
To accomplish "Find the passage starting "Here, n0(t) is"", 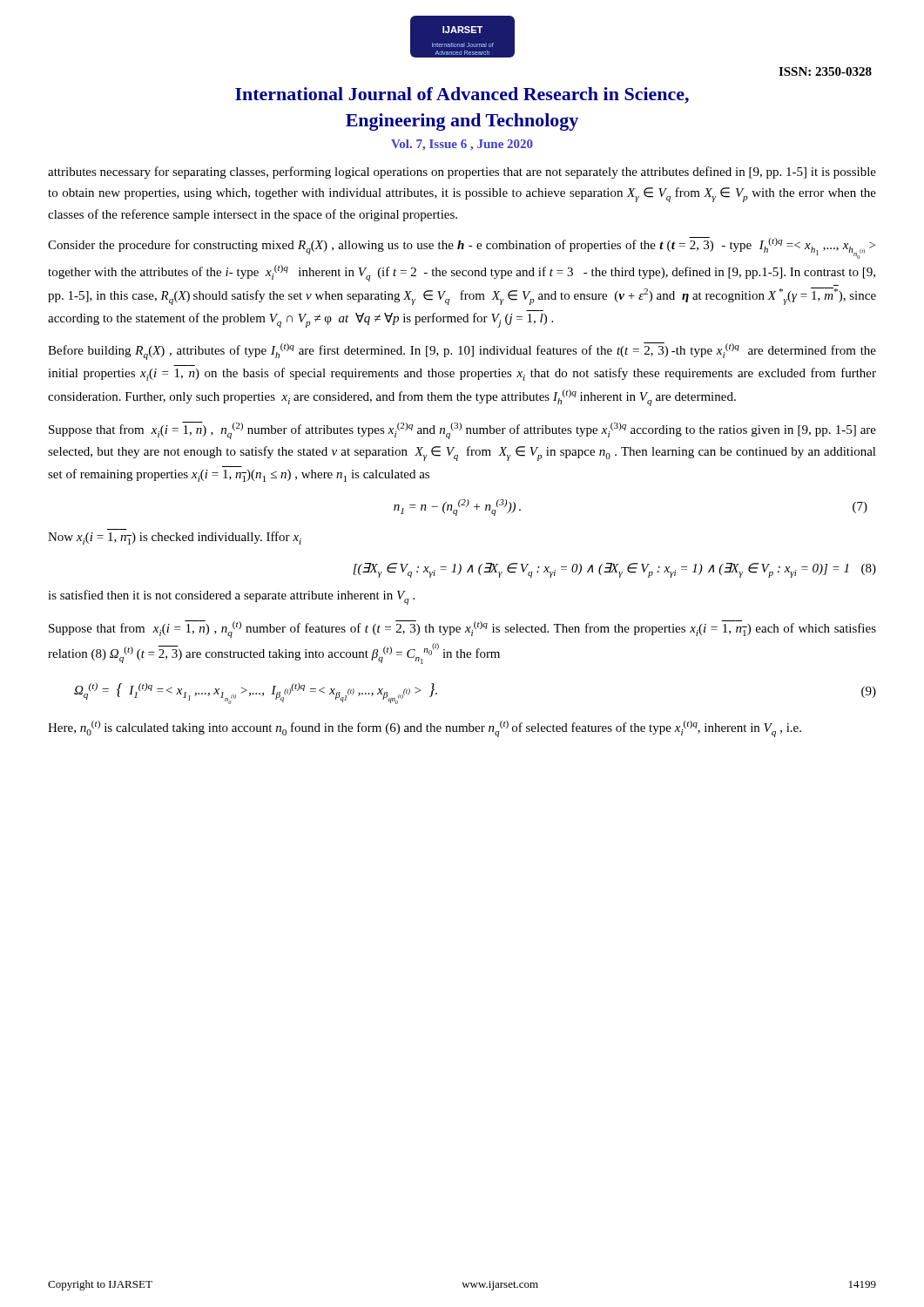I will pyautogui.click(x=425, y=728).
